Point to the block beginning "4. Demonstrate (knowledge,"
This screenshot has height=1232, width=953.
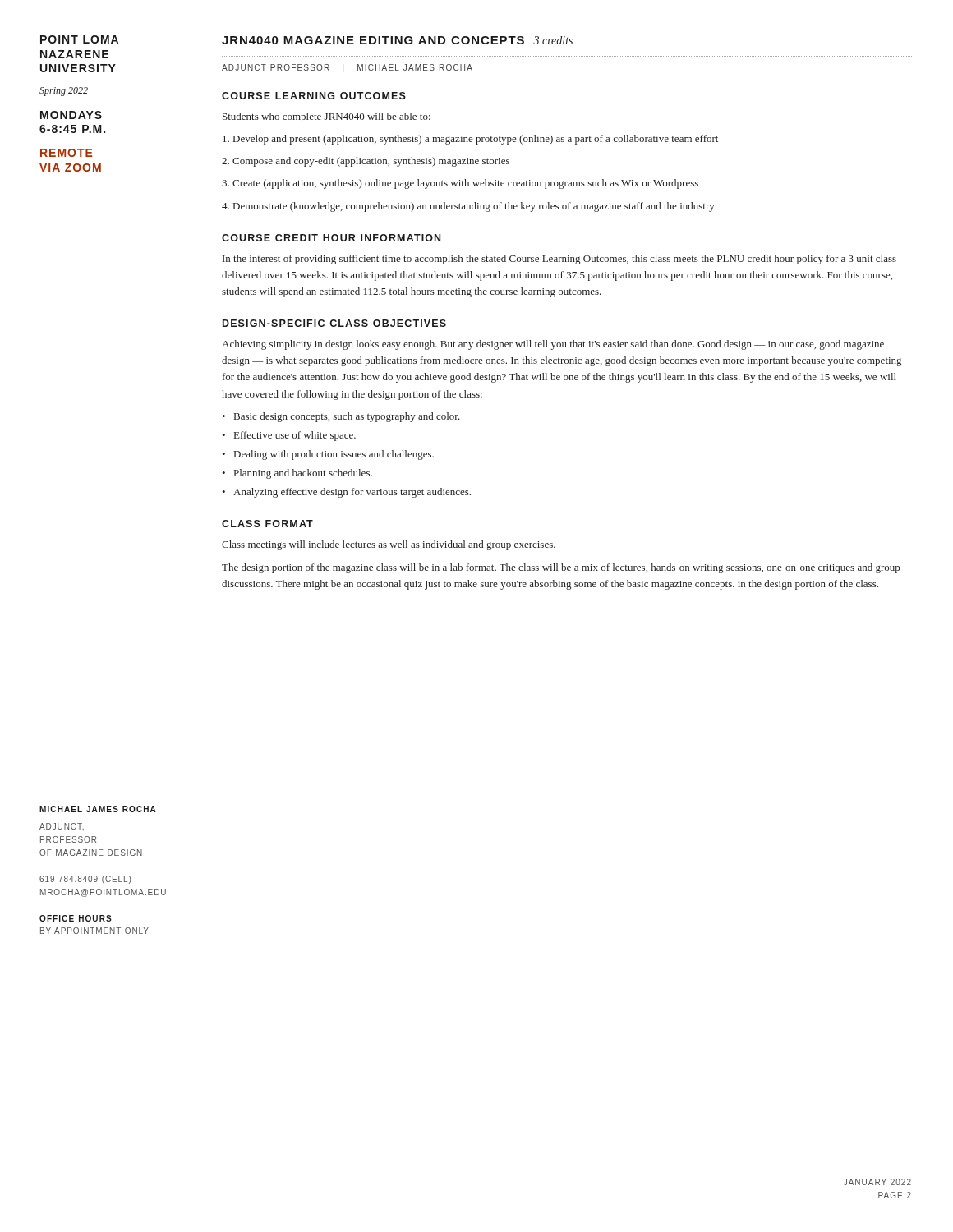point(468,205)
